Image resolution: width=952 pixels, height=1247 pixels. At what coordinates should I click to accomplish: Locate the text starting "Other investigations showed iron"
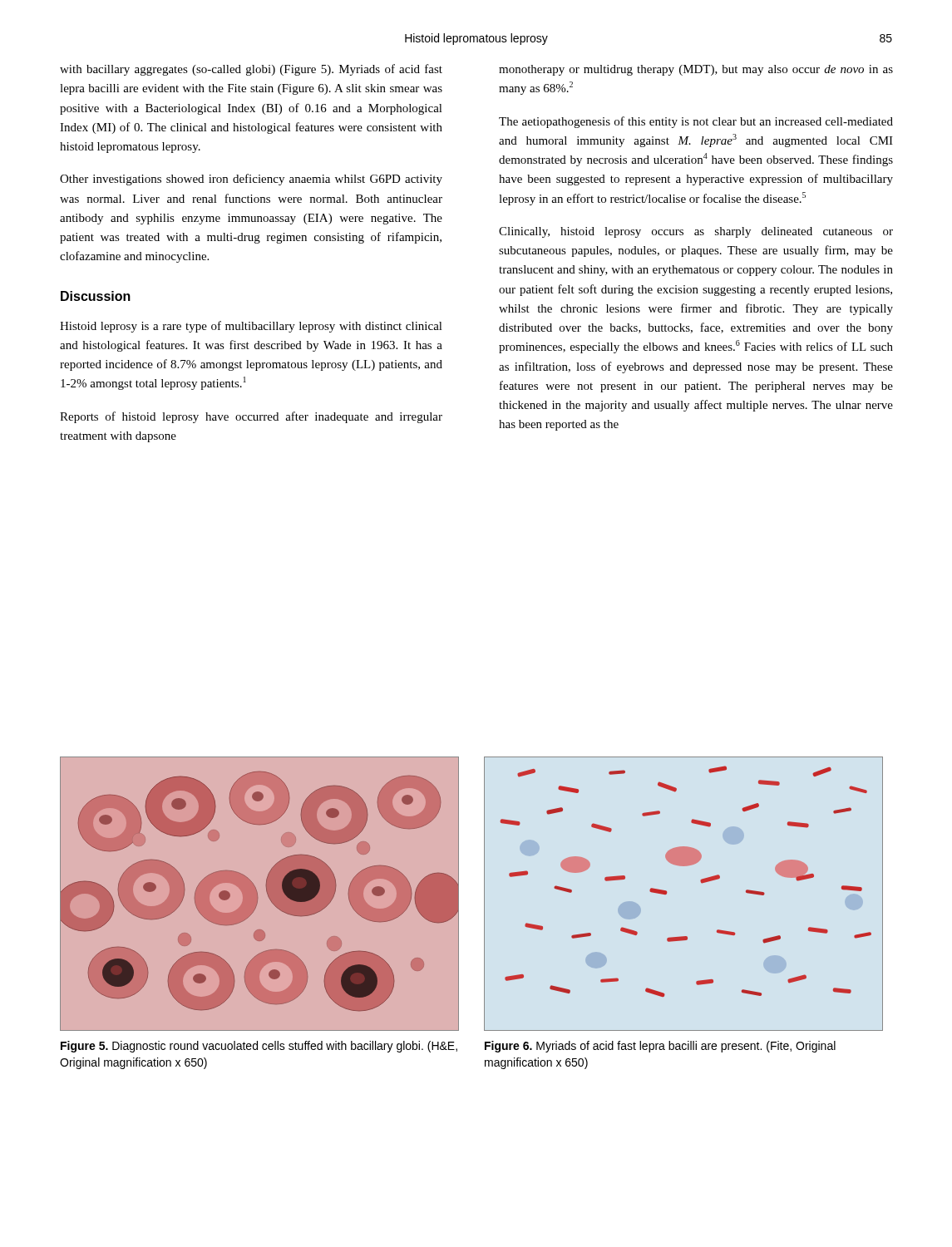click(x=251, y=218)
